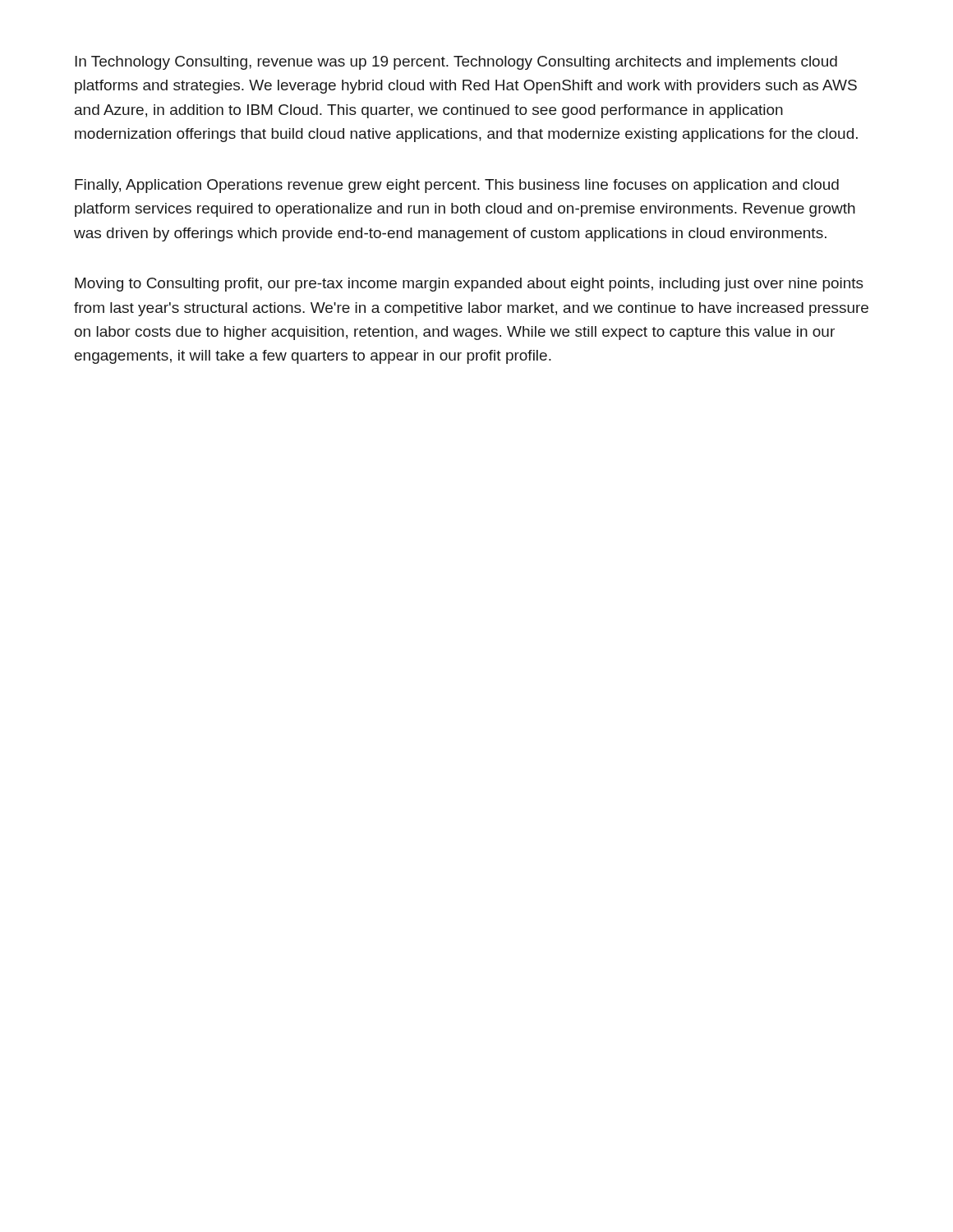953x1232 pixels.
Task: Locate the element starting "In Technology Consulting, revenue was up 19 percent."
Action: [466, 97]
